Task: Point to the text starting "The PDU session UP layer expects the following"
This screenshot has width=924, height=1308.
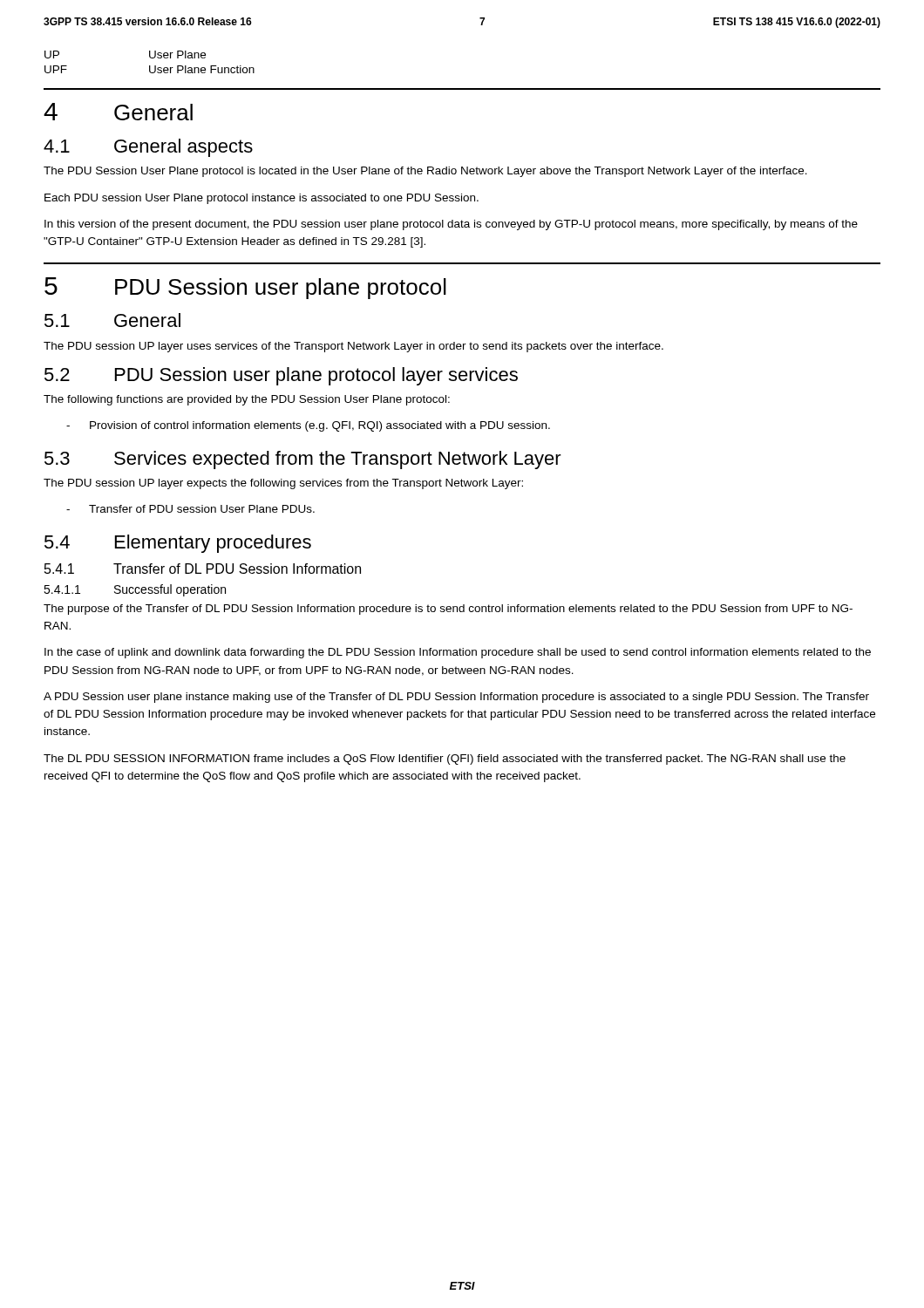Action: (284, 483)
